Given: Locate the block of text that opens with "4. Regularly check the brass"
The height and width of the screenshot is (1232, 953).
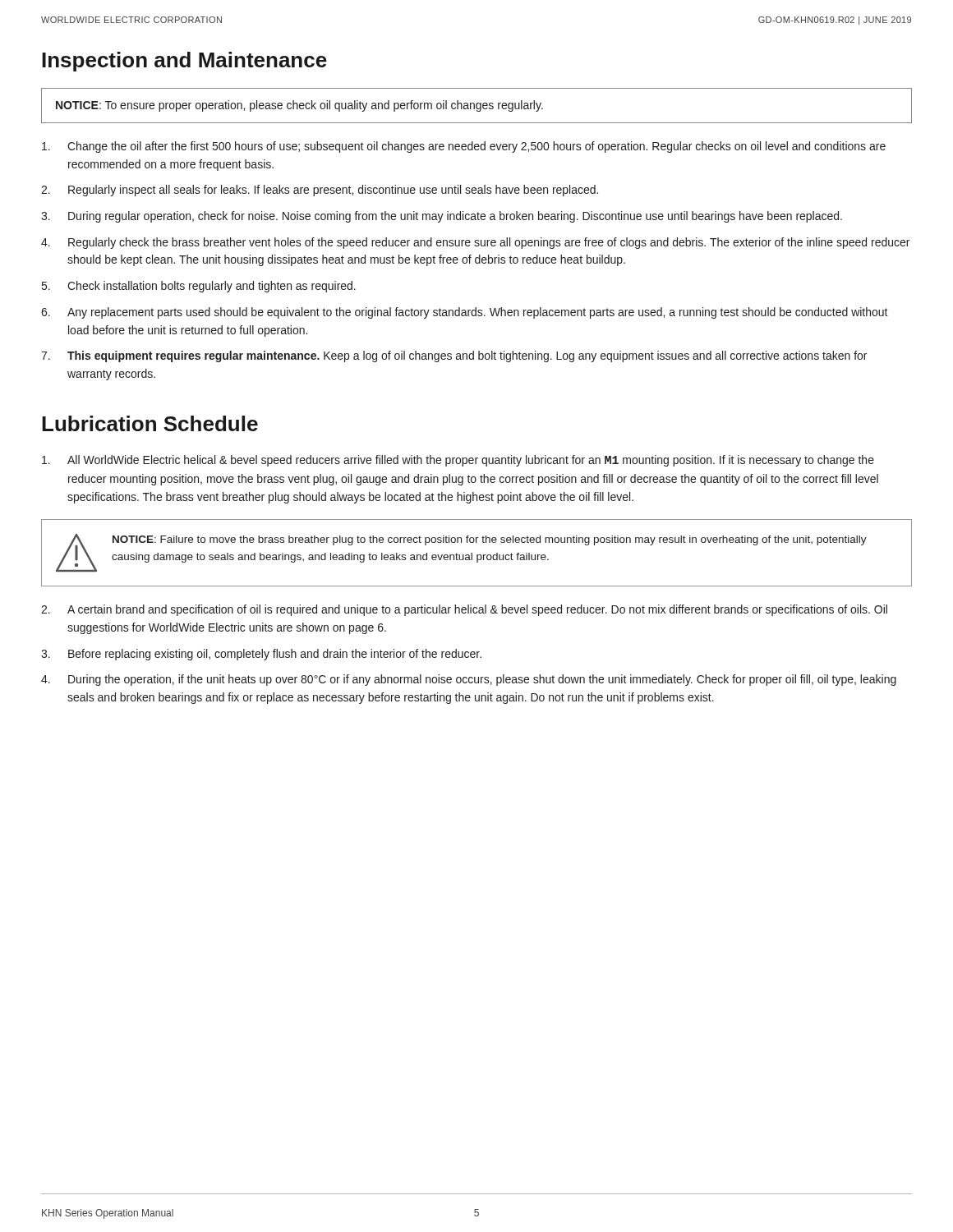Looking at the screenshot, I should (x=476, y=252).
